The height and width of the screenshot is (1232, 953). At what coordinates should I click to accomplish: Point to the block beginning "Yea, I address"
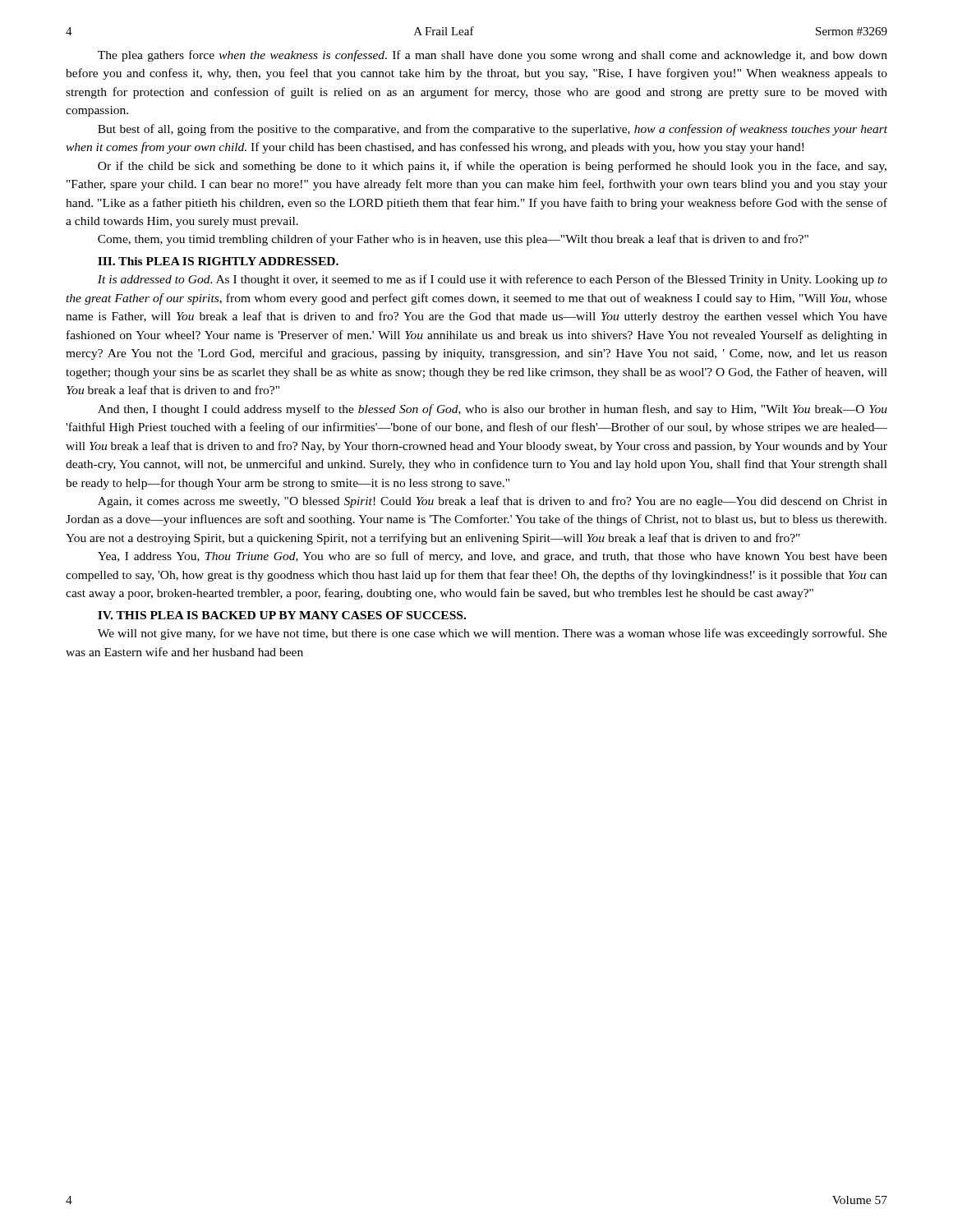476,575
